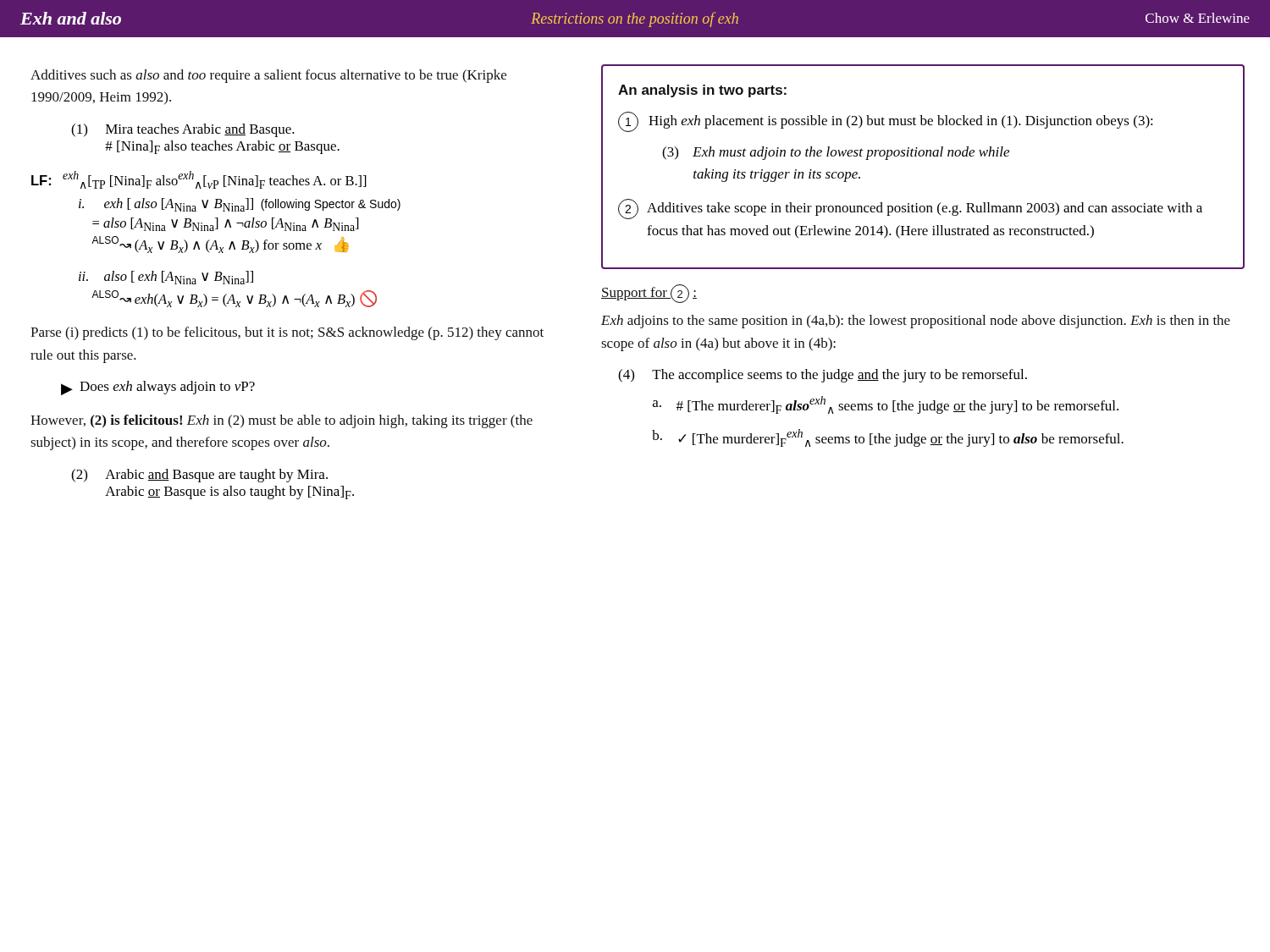
Task: Locate the text block that reads "However, (2) is"
Action: 282,431
